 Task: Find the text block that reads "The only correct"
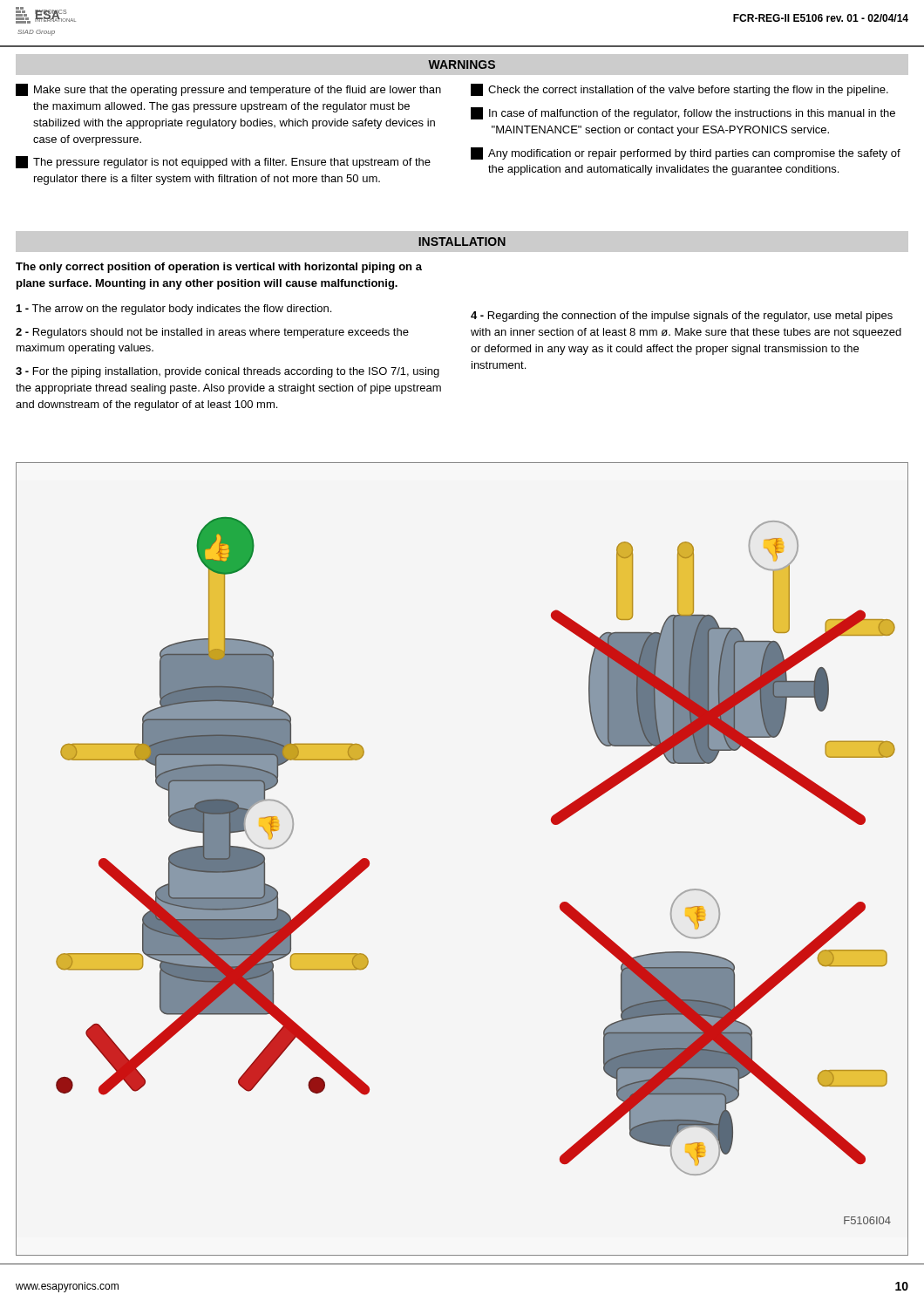[219, 275]
